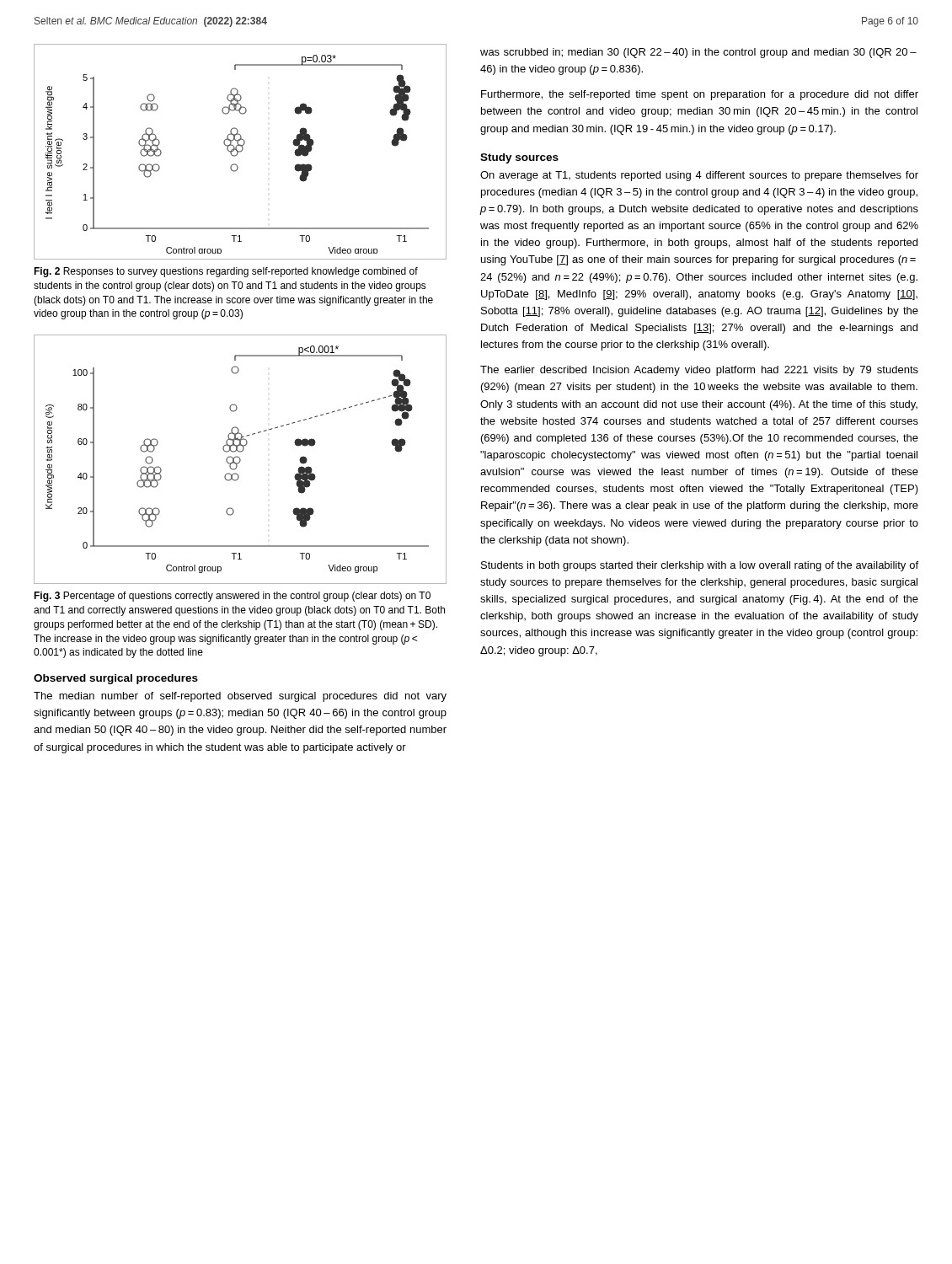This screenshot has height=1264, width=952.
Task: Select the text starting "The earlier described Incision Academy video platform"
Action: [699, 455]
